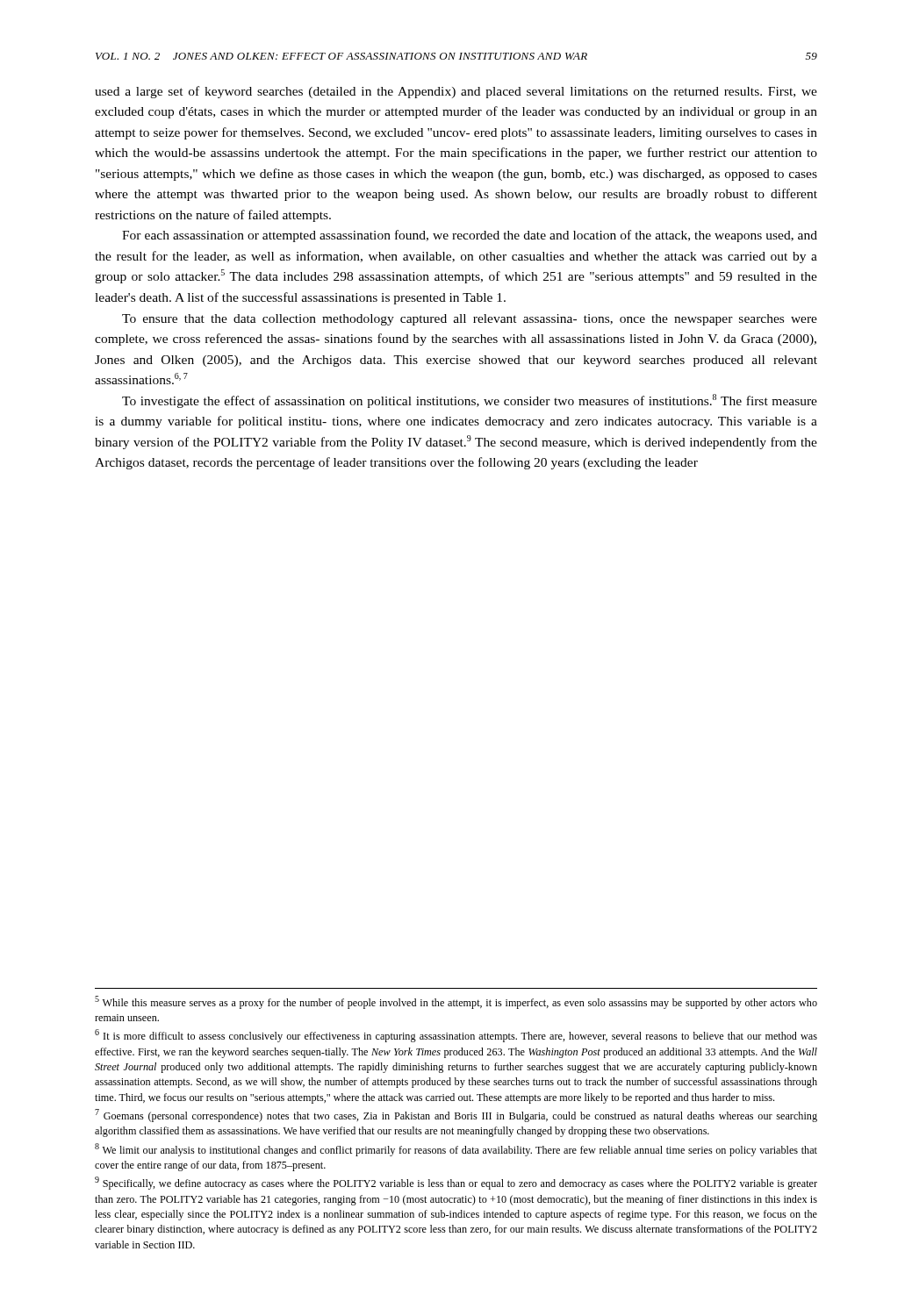Locate the footnote with the text "9 Specifically, we define autocracy as cases where"
This screenshot has width=912, height=1316.
point(456,1215)
